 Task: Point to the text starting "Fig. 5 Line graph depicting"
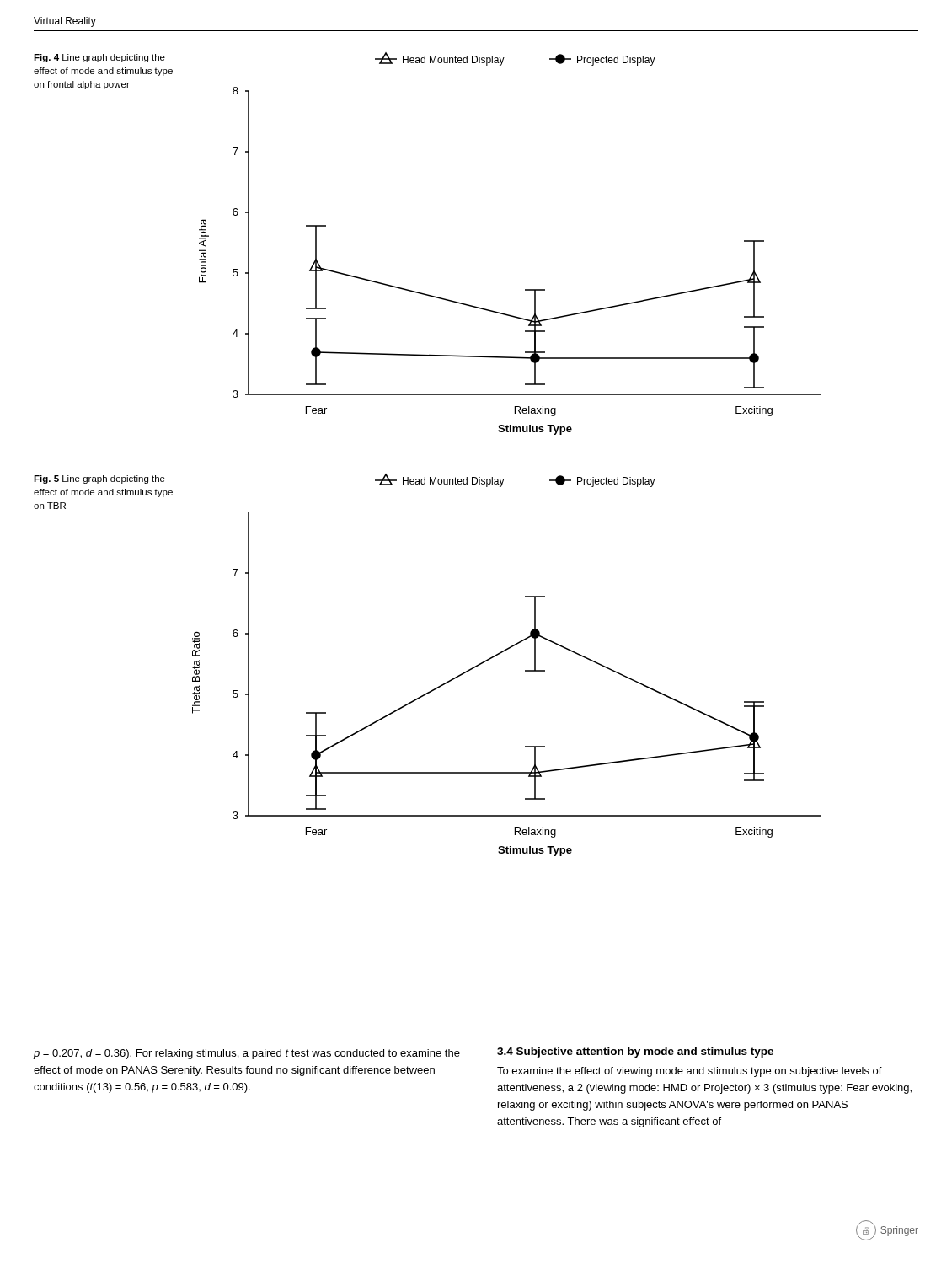click(x=103, y=492)
